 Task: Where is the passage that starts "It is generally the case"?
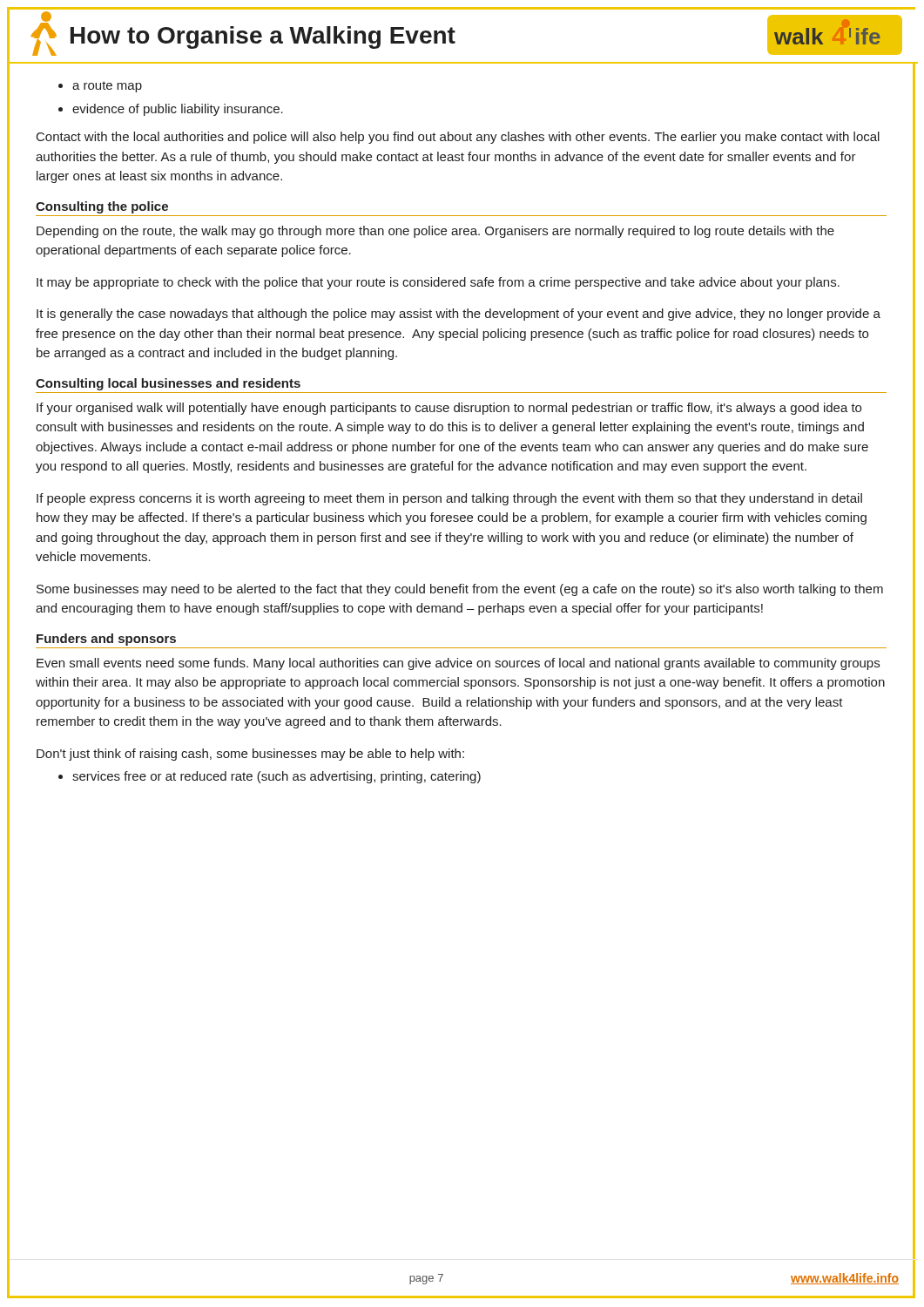(458, 333)
